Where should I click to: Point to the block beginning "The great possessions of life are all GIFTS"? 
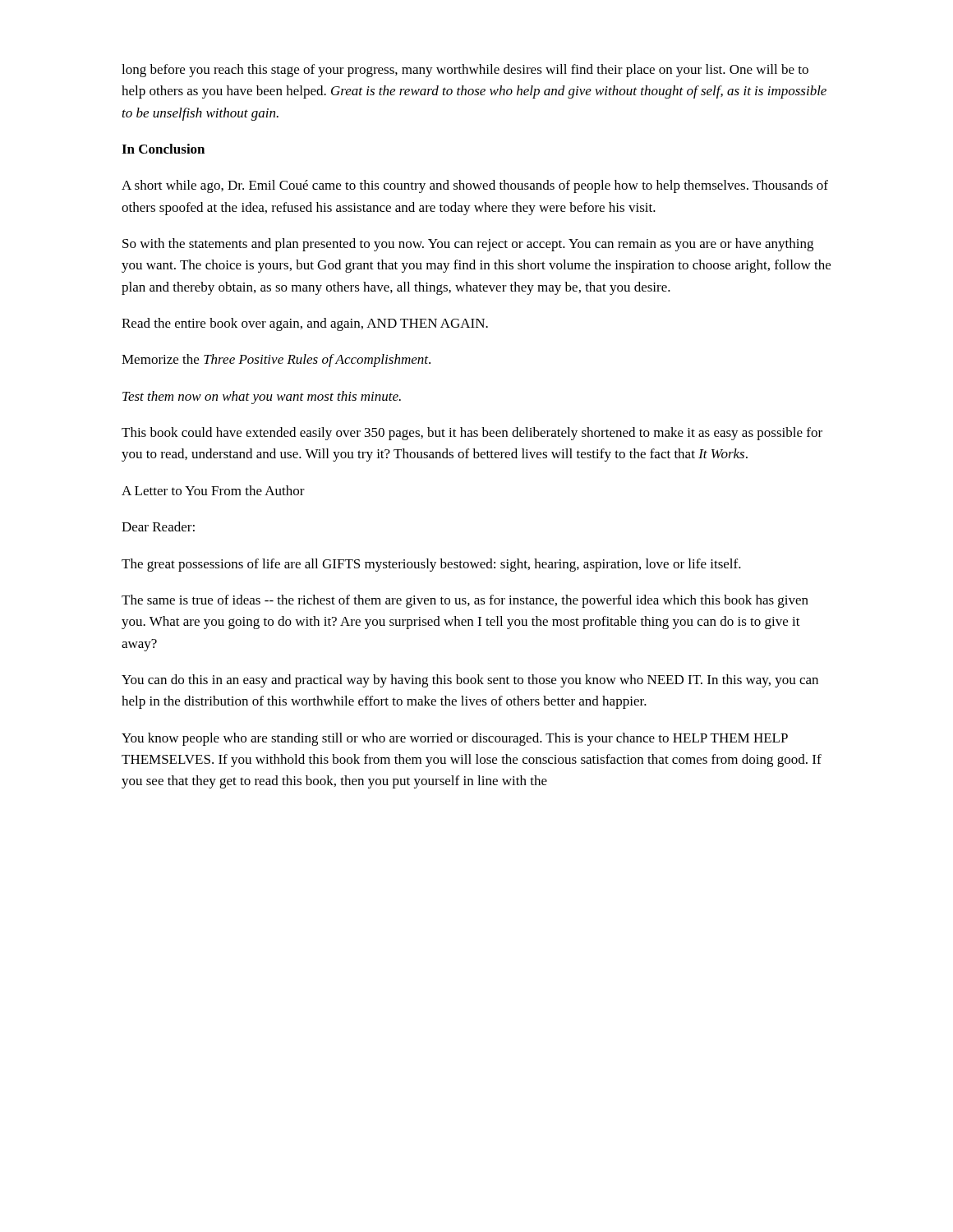tap(432, 563)
